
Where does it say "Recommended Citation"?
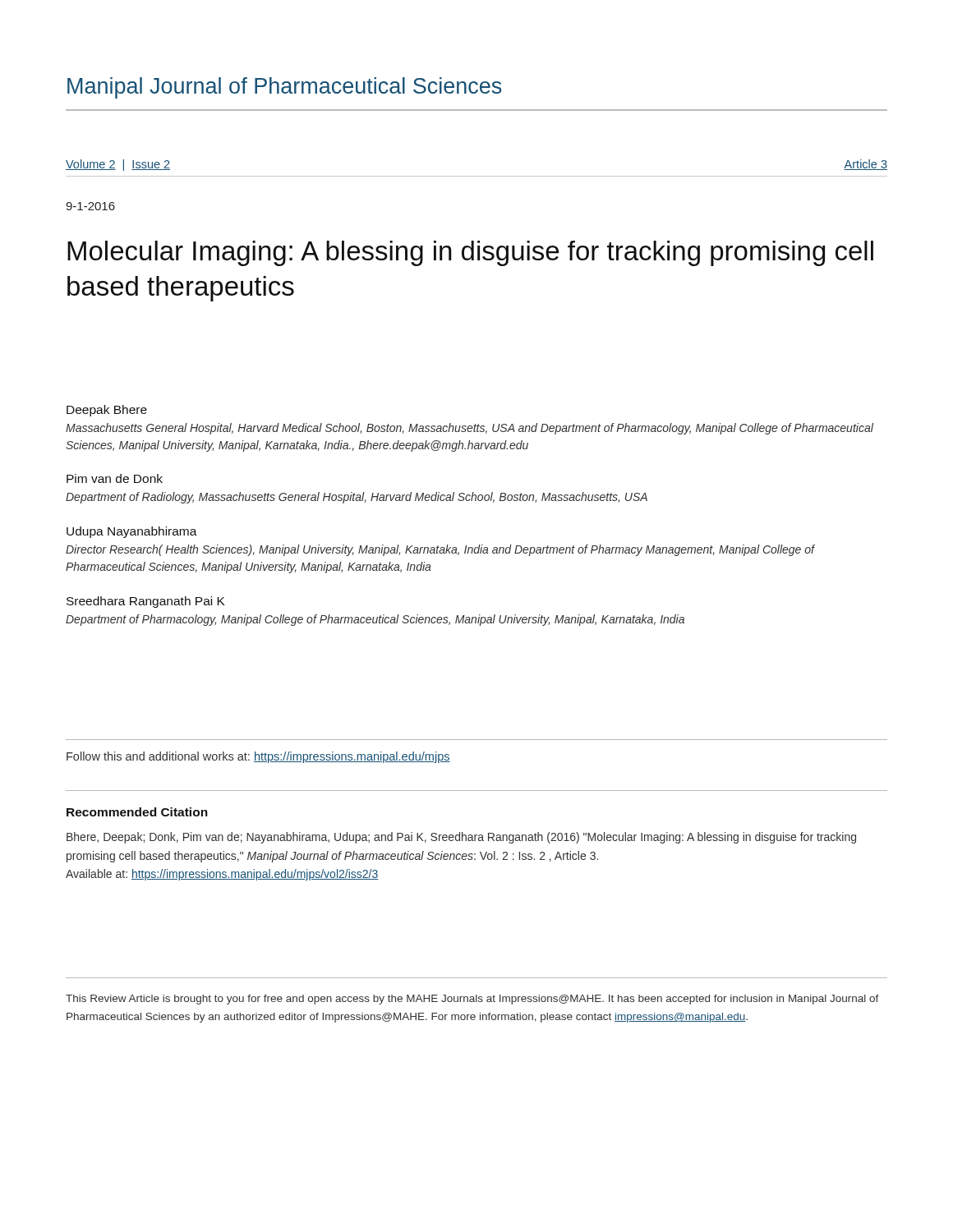[137, 812]
